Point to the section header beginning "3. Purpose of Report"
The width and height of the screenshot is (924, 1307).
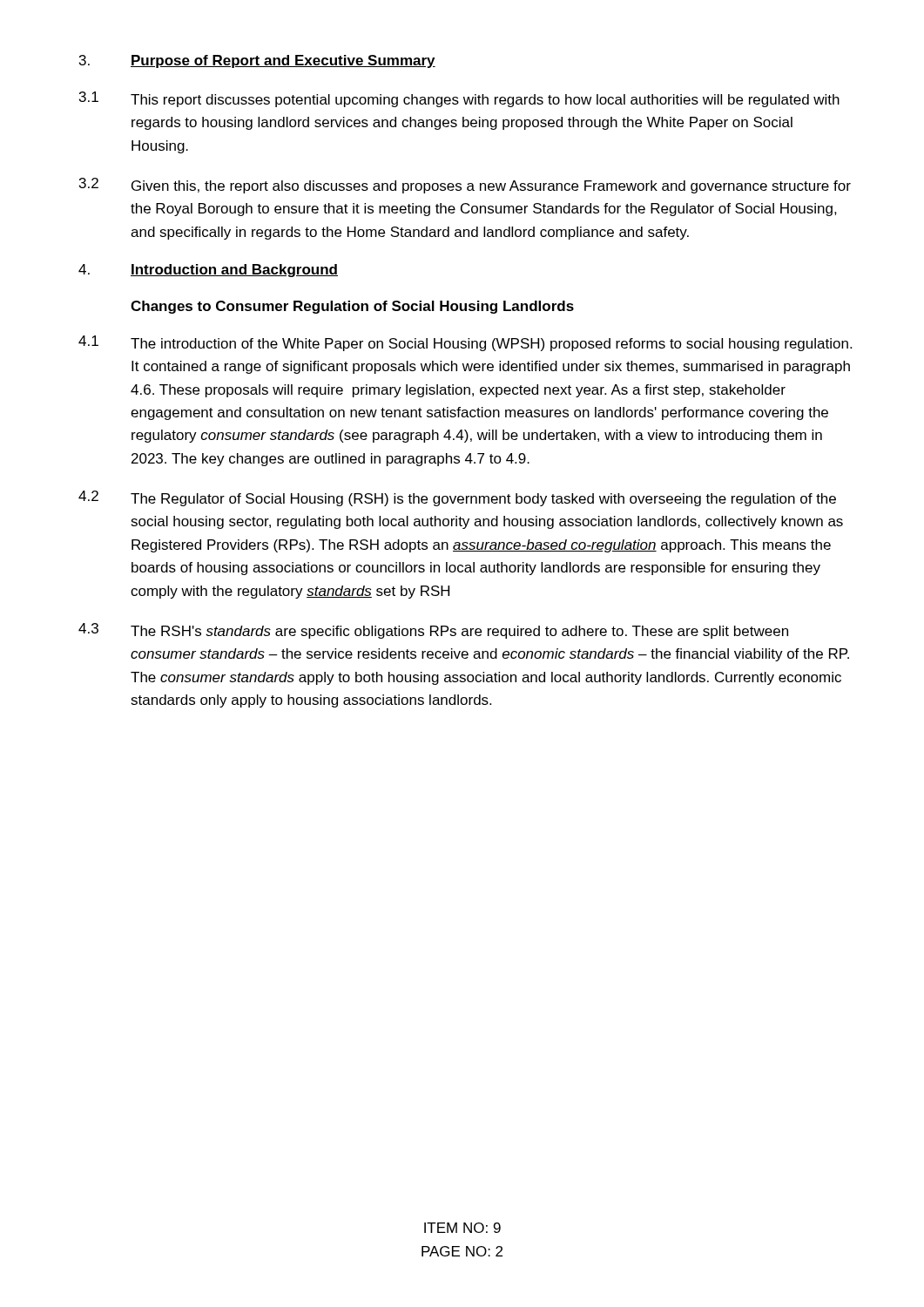click(x=257, y=61)
